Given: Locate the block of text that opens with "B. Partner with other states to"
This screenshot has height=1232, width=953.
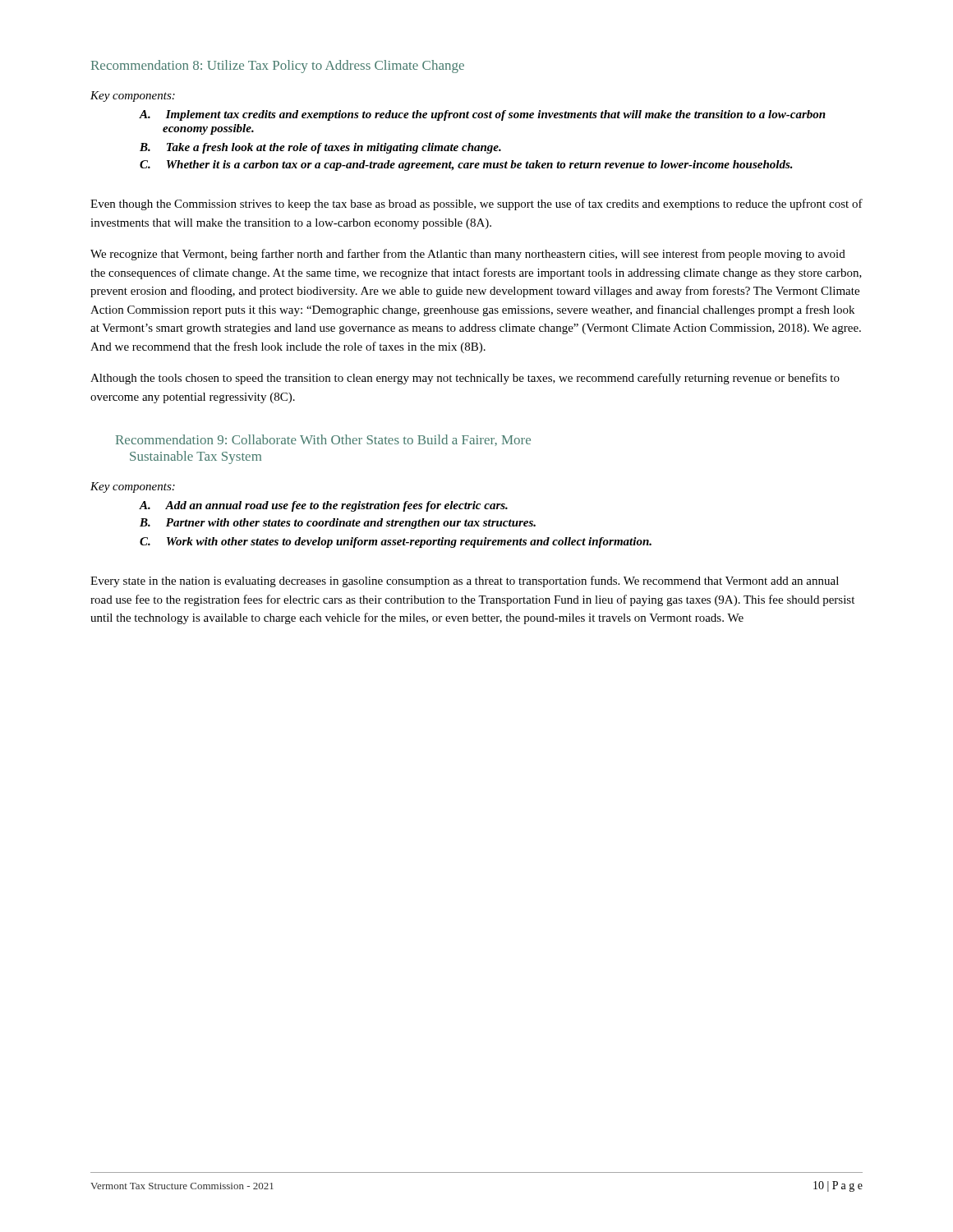Looking at the screenshot, I should tap(338, 523).
